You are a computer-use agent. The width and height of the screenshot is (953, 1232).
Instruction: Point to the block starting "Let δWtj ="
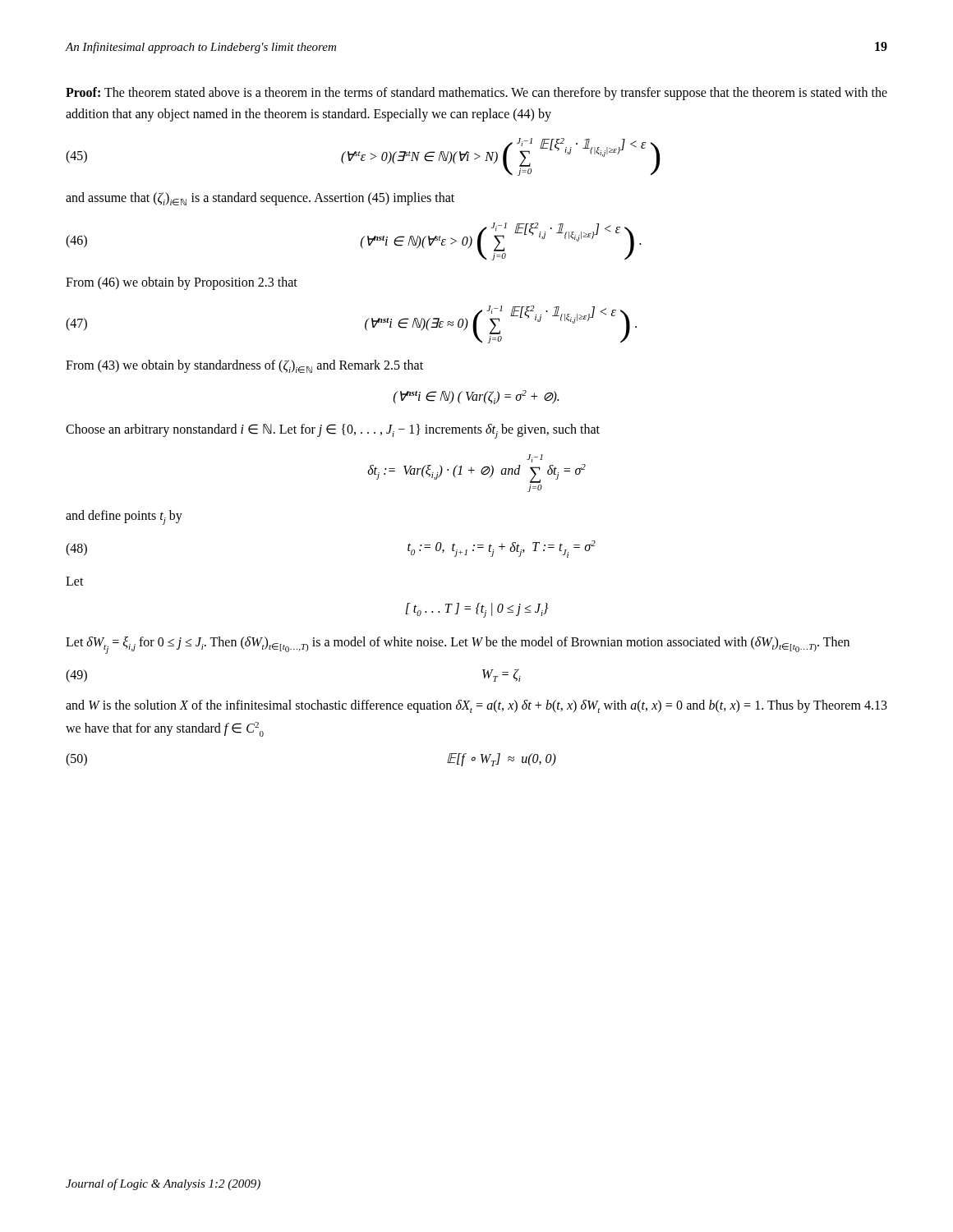[458, 644]
